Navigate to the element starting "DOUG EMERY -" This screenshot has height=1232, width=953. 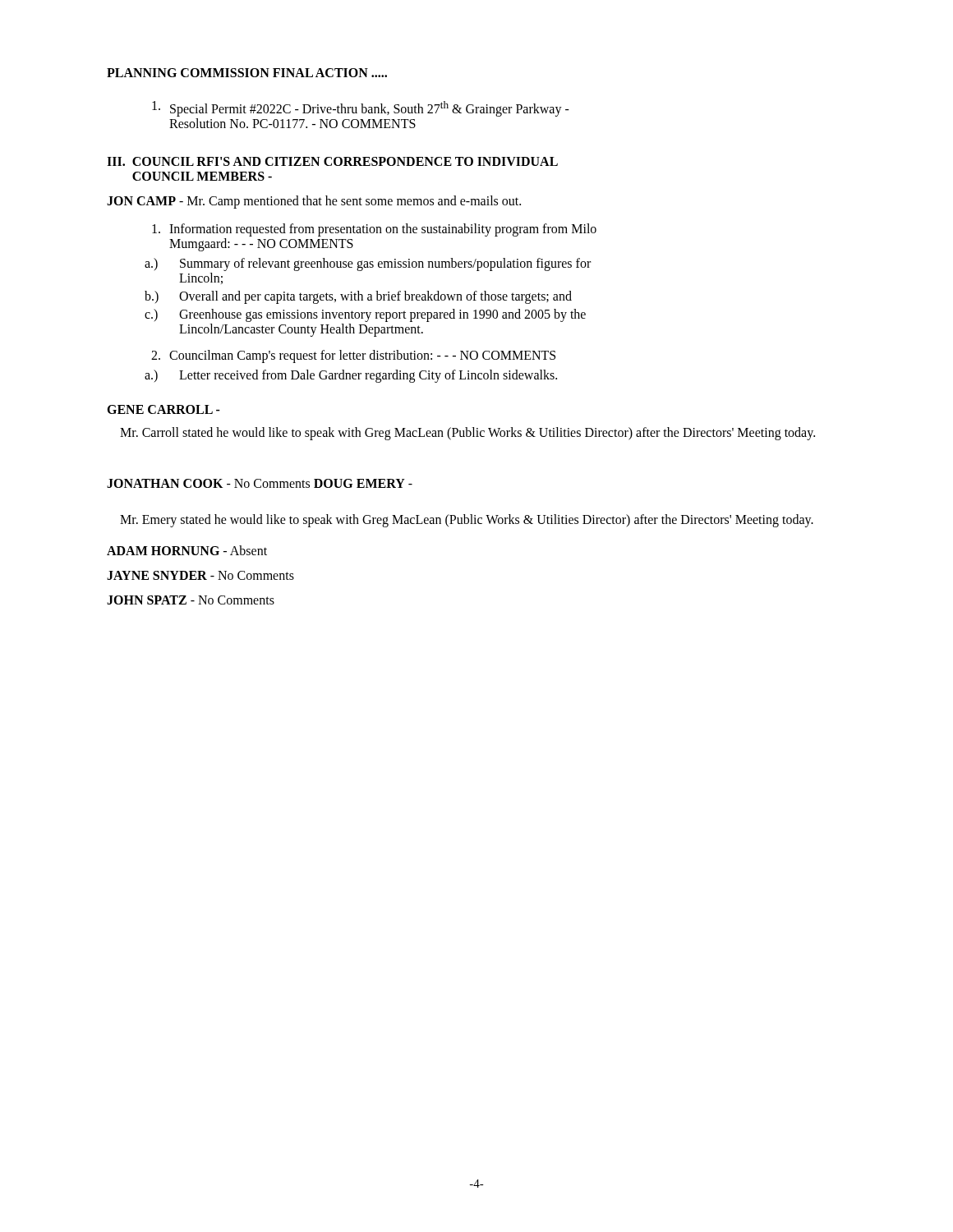(x=363, y=484)
